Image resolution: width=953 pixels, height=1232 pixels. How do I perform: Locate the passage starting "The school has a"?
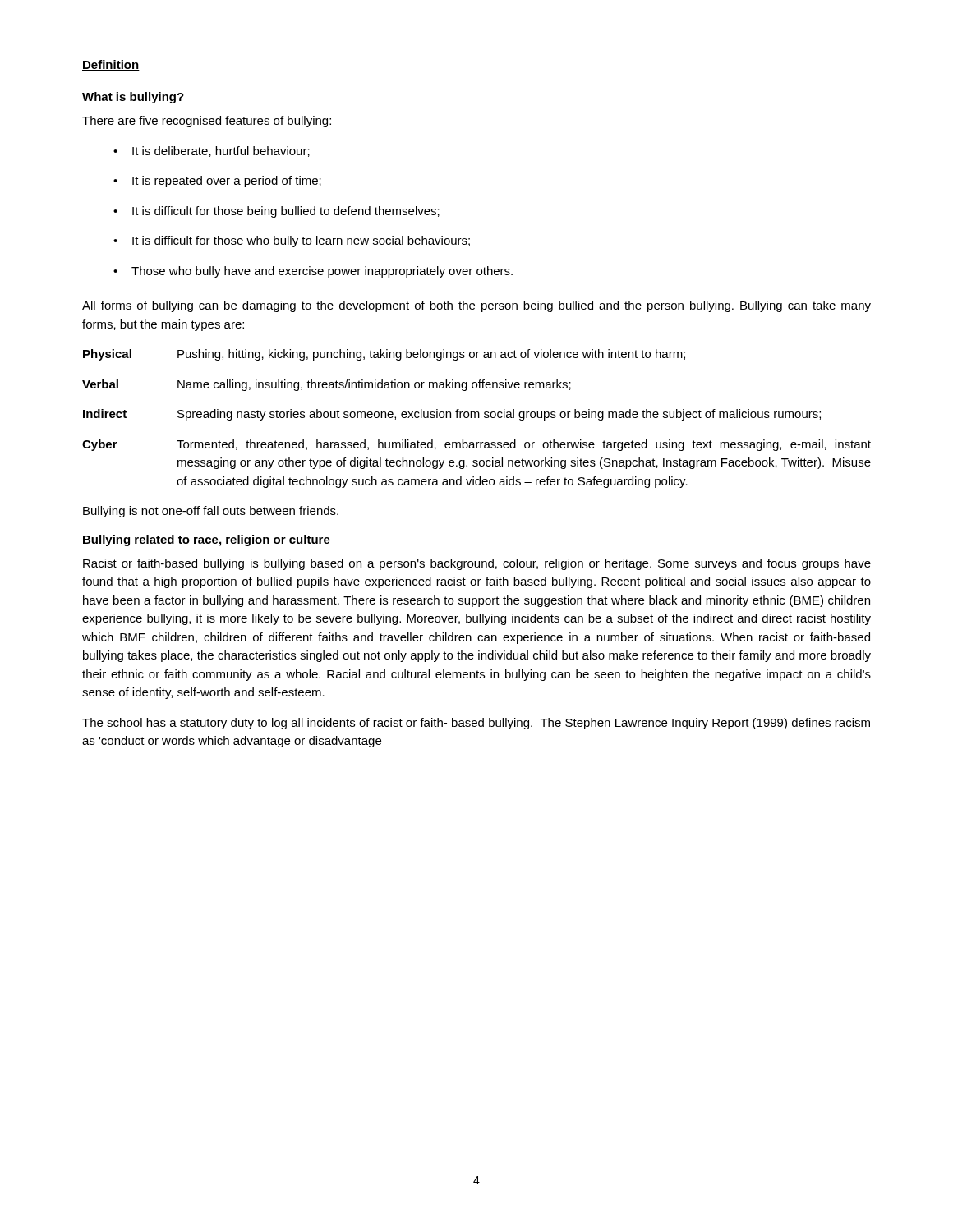476,731
